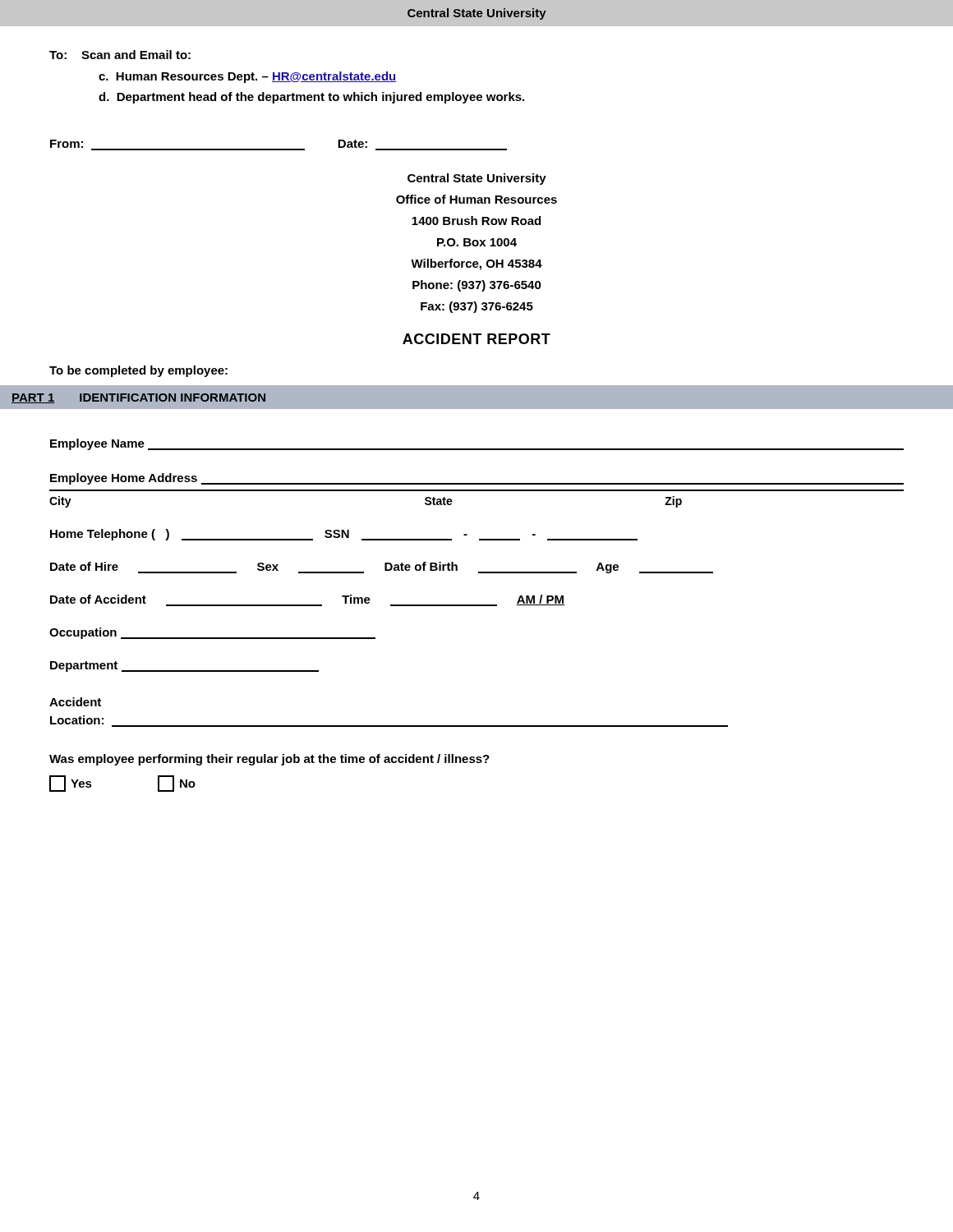The image size is (953, 1232).
Task: Locate the text block containing "Central State University"
Action: pyautogui.click(x=476, y=242)
